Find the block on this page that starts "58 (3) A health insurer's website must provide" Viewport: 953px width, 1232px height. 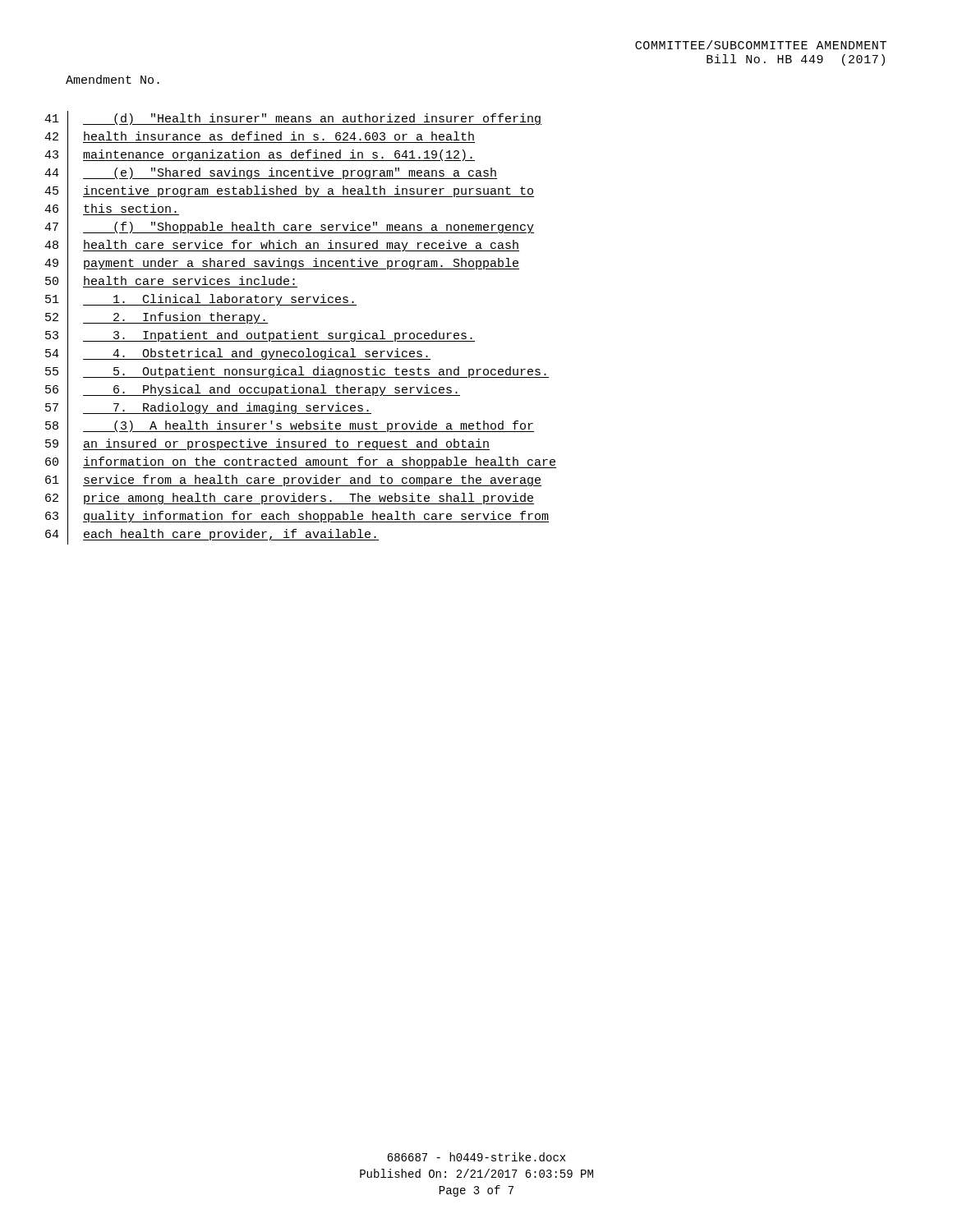click(460, 427)
